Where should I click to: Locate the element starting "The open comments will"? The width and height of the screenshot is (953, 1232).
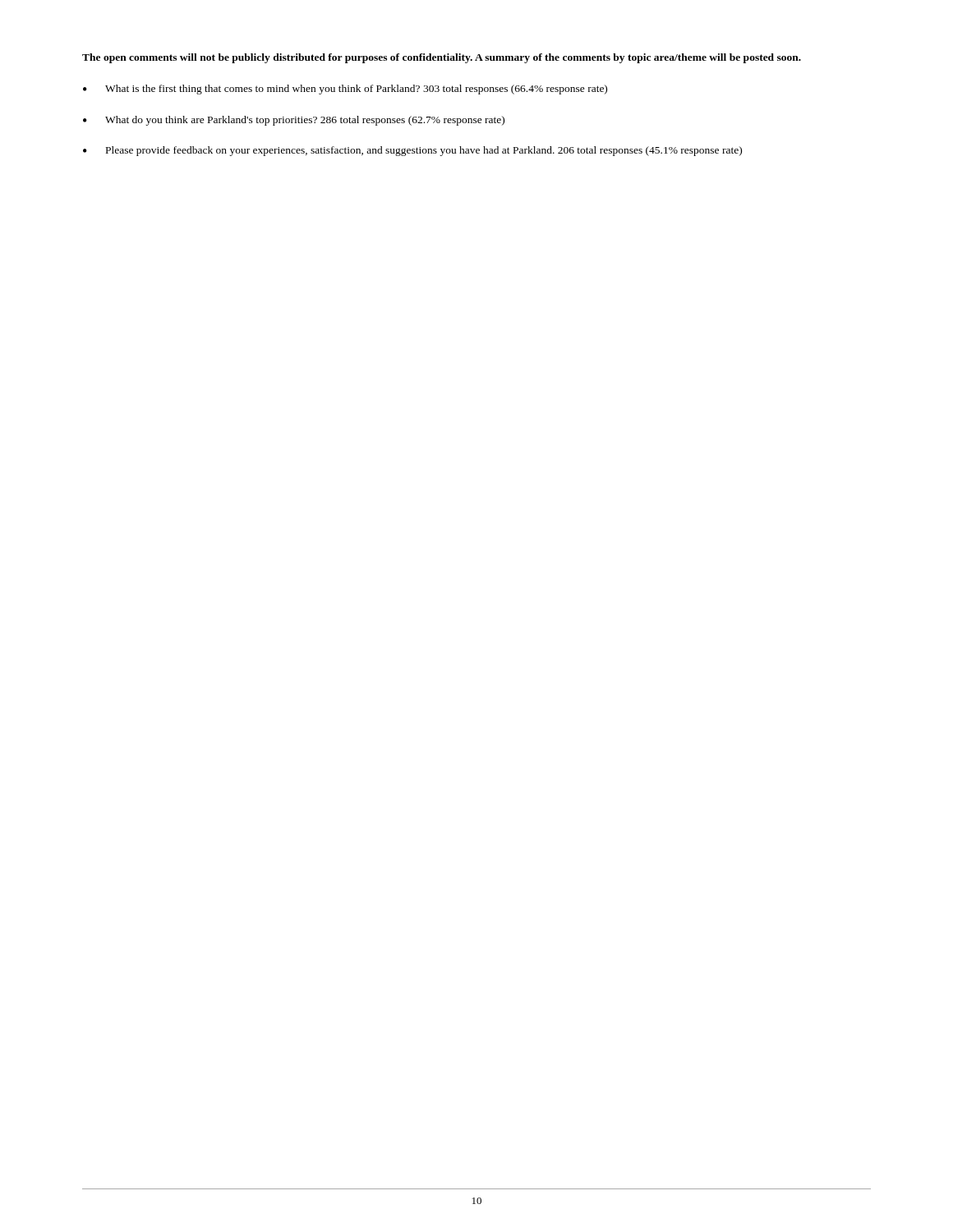[x=442, y=57]
